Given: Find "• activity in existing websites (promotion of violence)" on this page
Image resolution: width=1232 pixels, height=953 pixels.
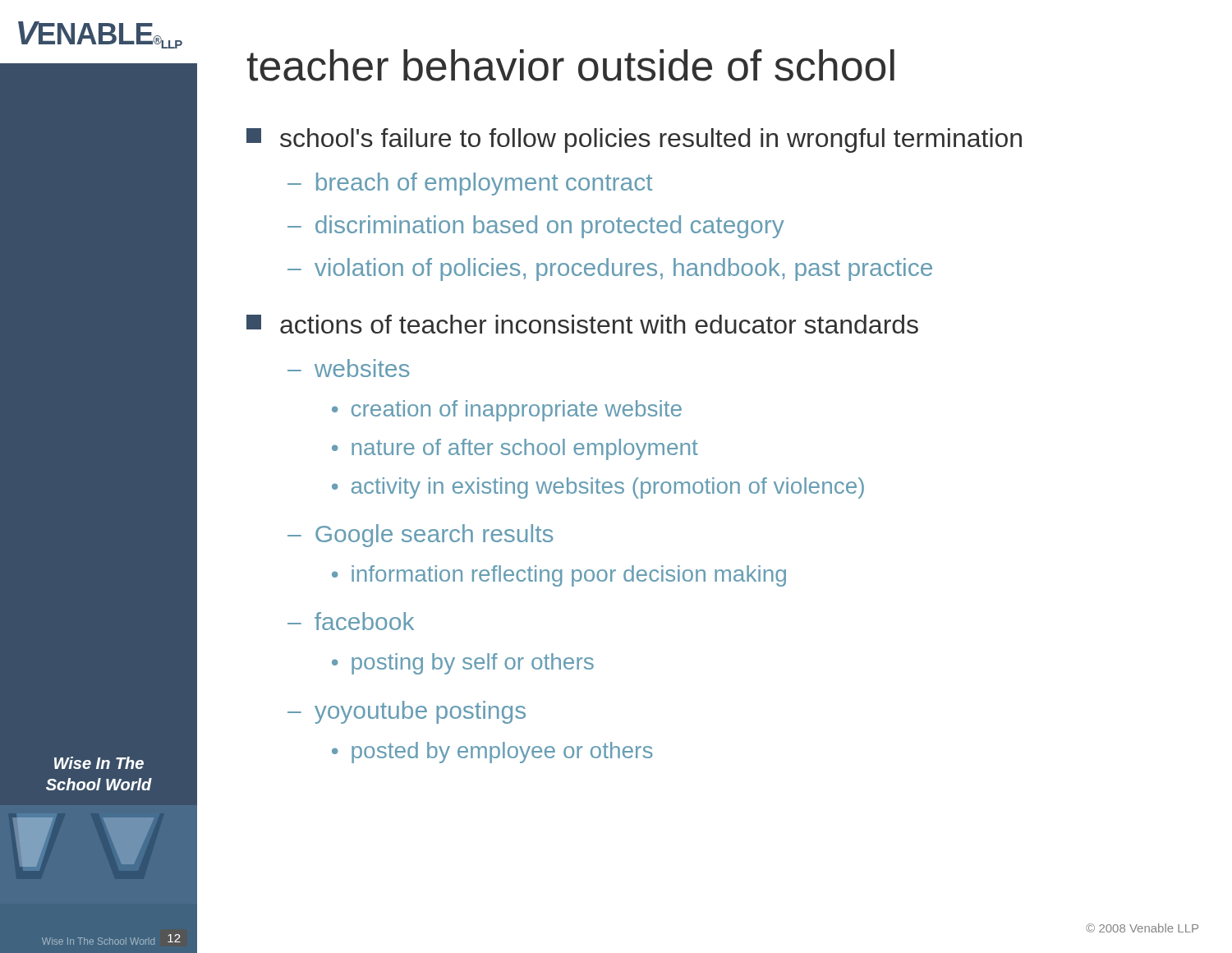Looking at the screenshot, I should 598,486.
